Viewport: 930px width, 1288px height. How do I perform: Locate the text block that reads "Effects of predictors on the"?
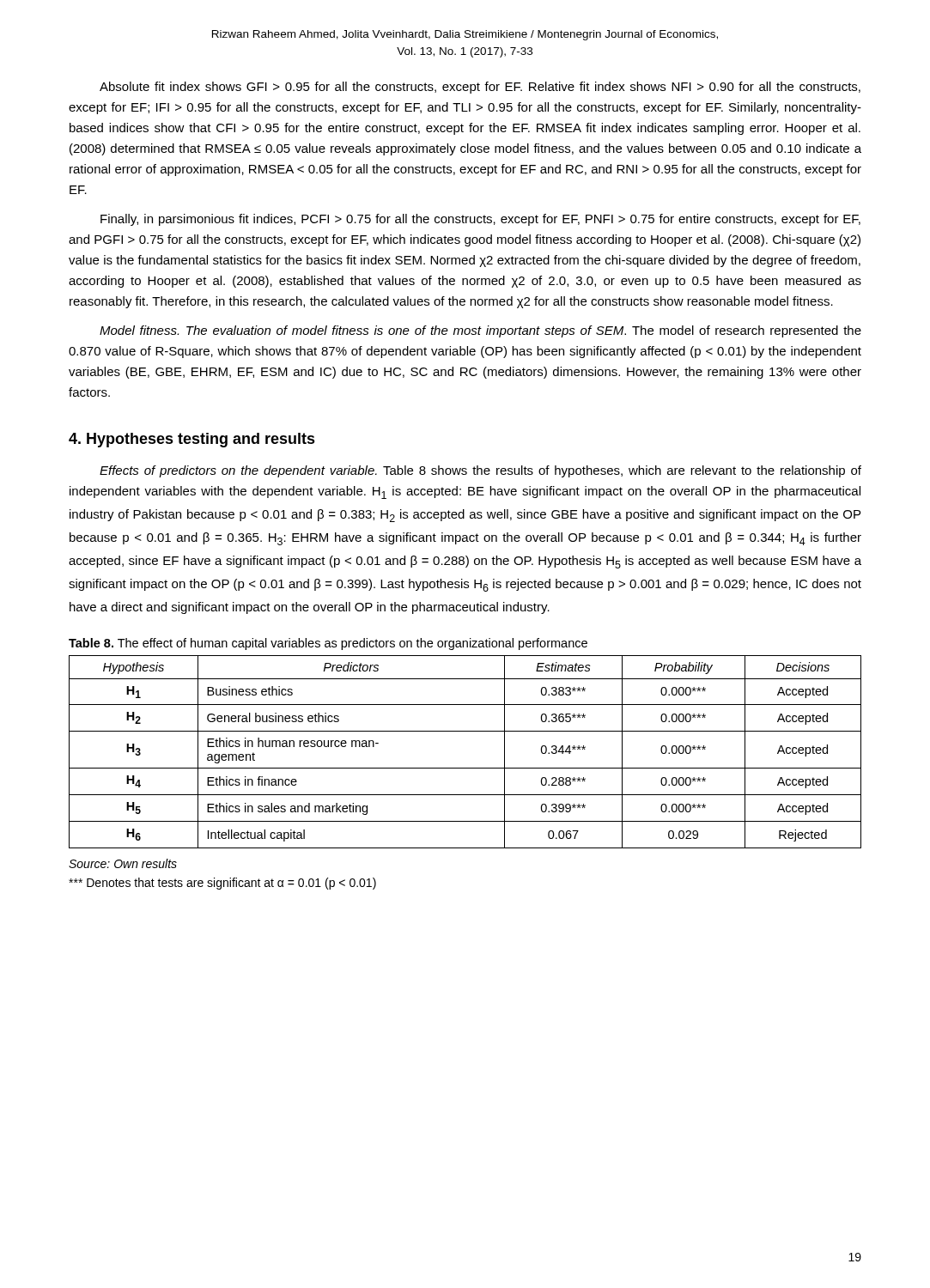[465, 538]
